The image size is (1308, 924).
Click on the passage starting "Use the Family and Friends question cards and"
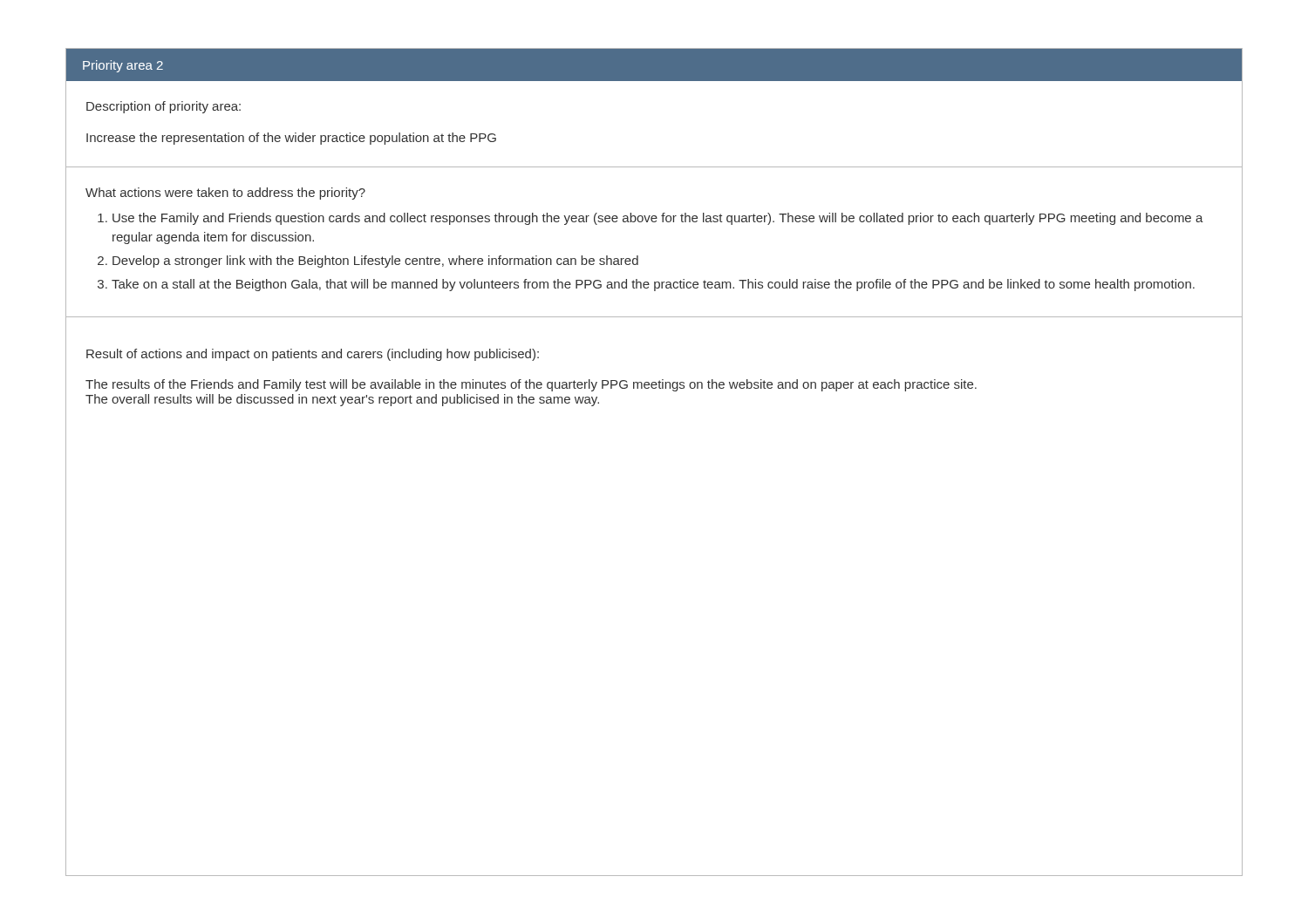[657, 227]
